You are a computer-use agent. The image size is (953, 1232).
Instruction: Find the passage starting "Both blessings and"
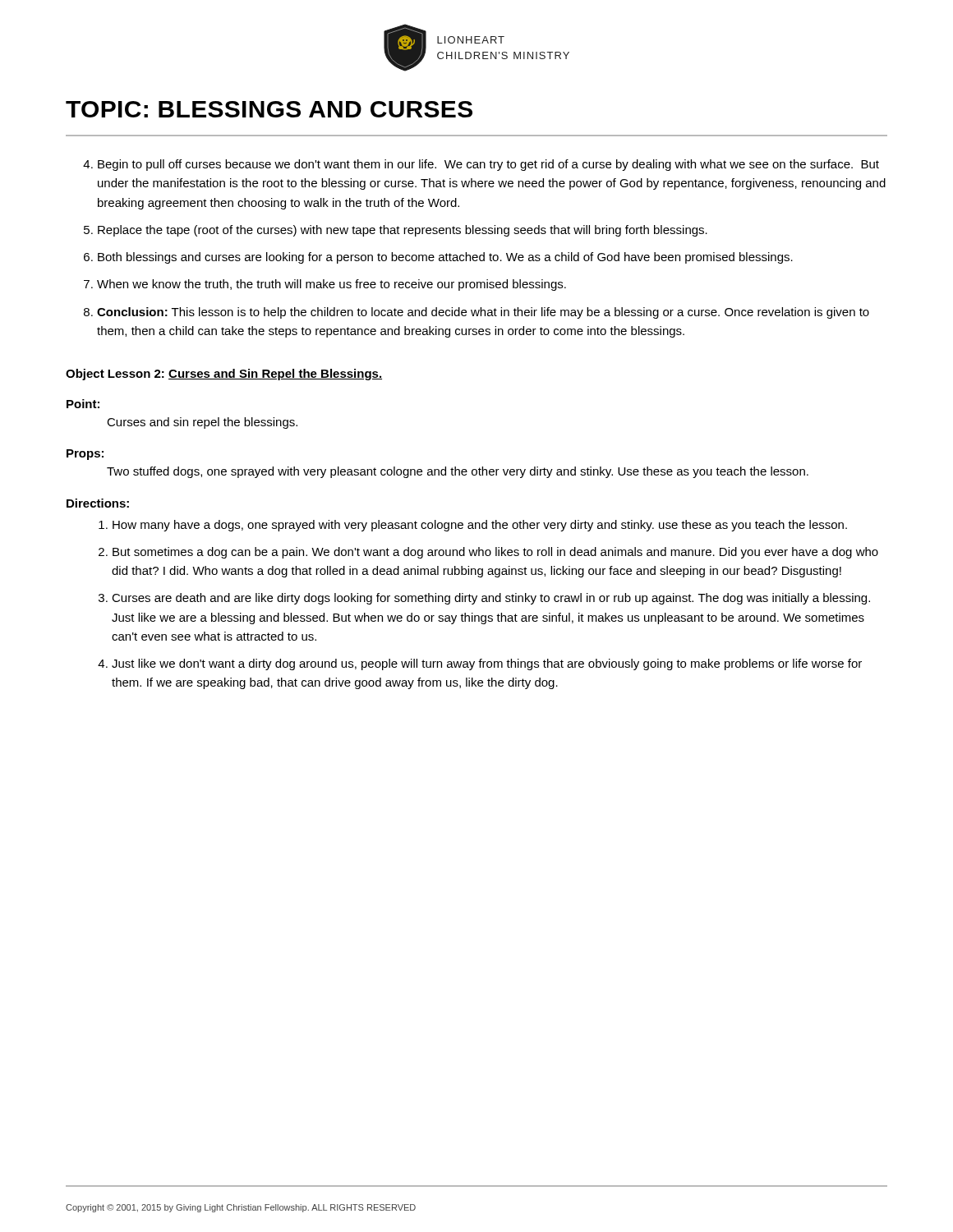tap(445, 257)
